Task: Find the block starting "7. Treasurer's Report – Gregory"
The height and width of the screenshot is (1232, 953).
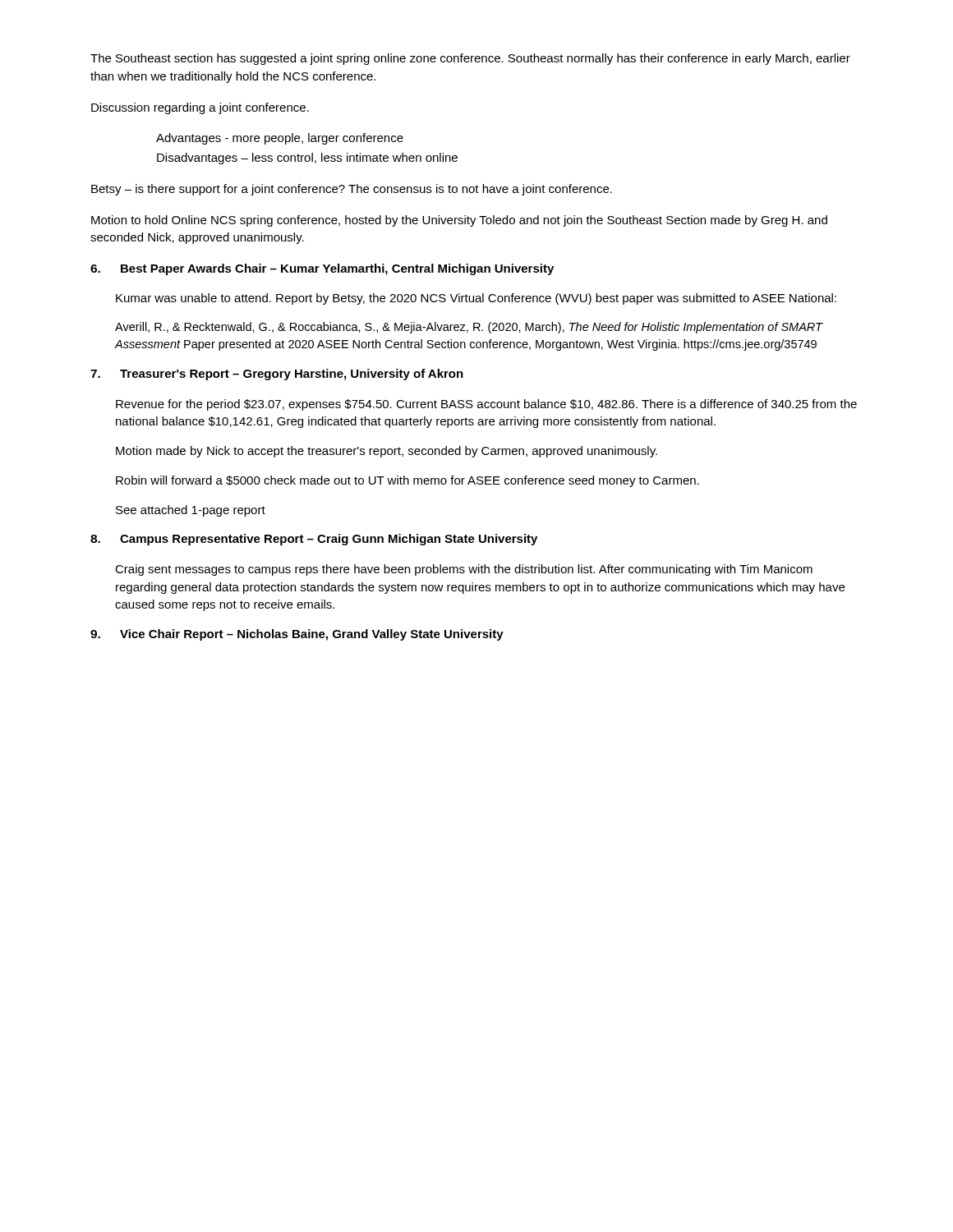Action: coord(277,374)
